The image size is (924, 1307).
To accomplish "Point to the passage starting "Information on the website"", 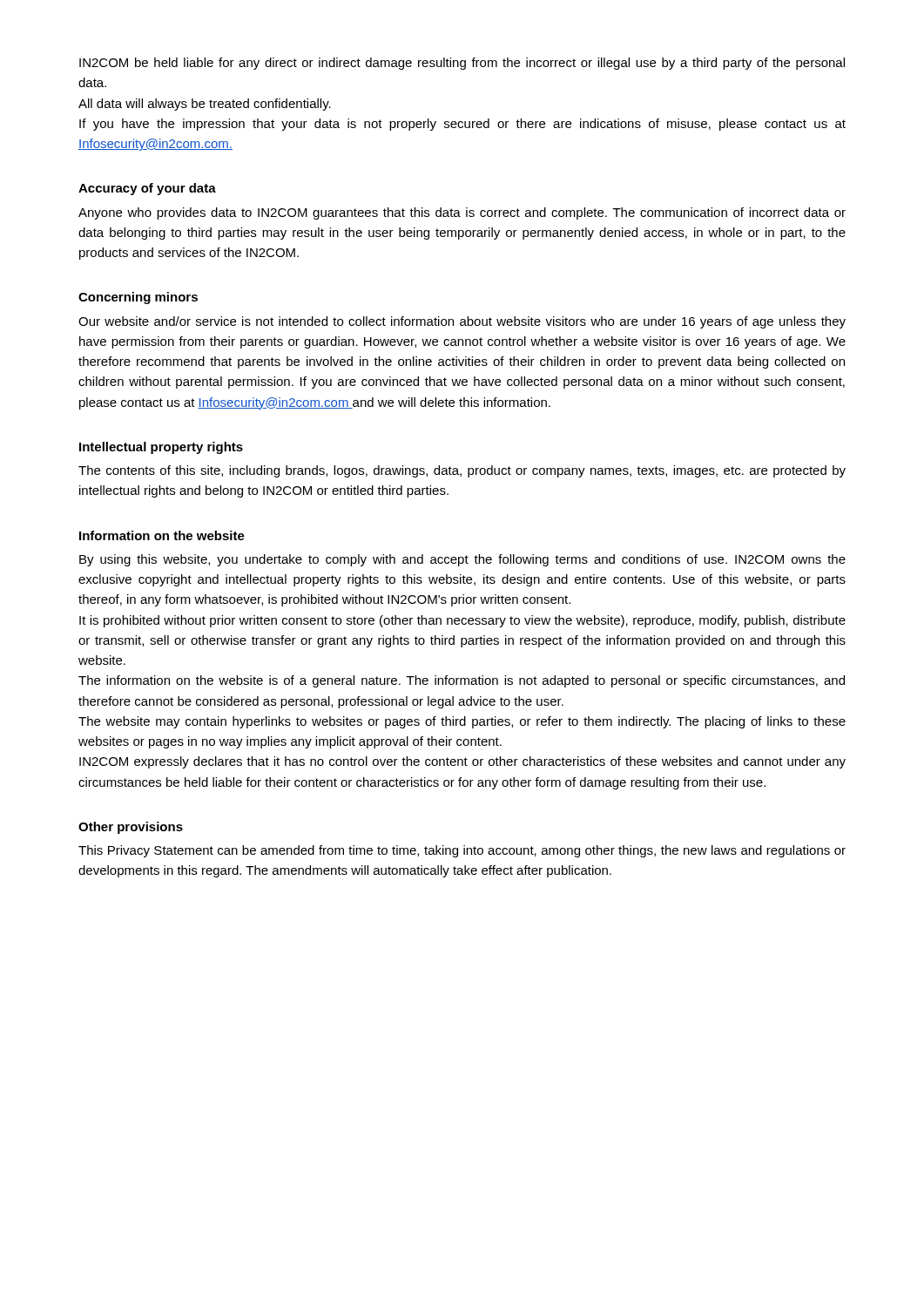I will pyautogui.click(x=161, y=535).
